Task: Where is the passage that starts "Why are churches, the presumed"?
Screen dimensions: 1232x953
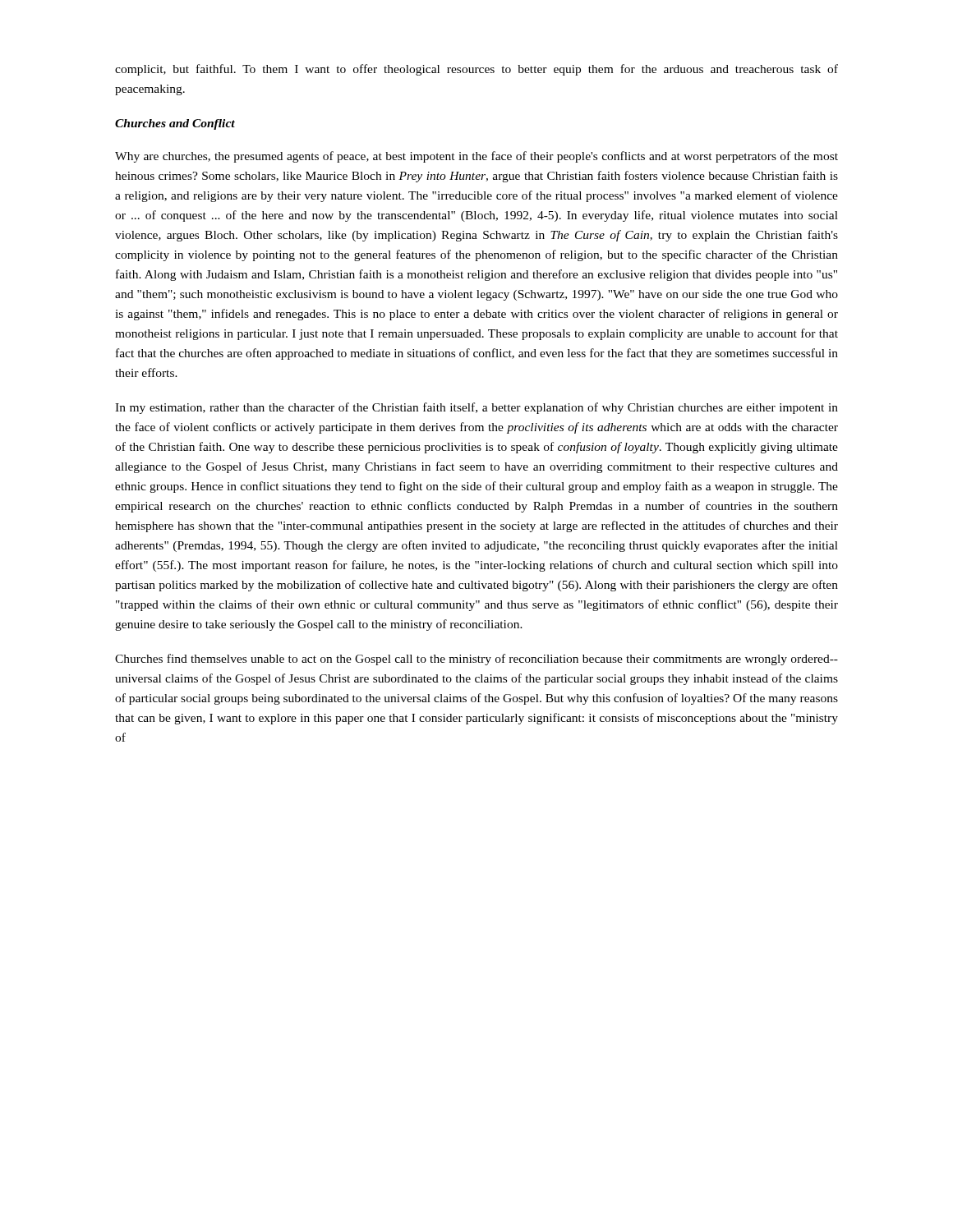Action: 476,264
